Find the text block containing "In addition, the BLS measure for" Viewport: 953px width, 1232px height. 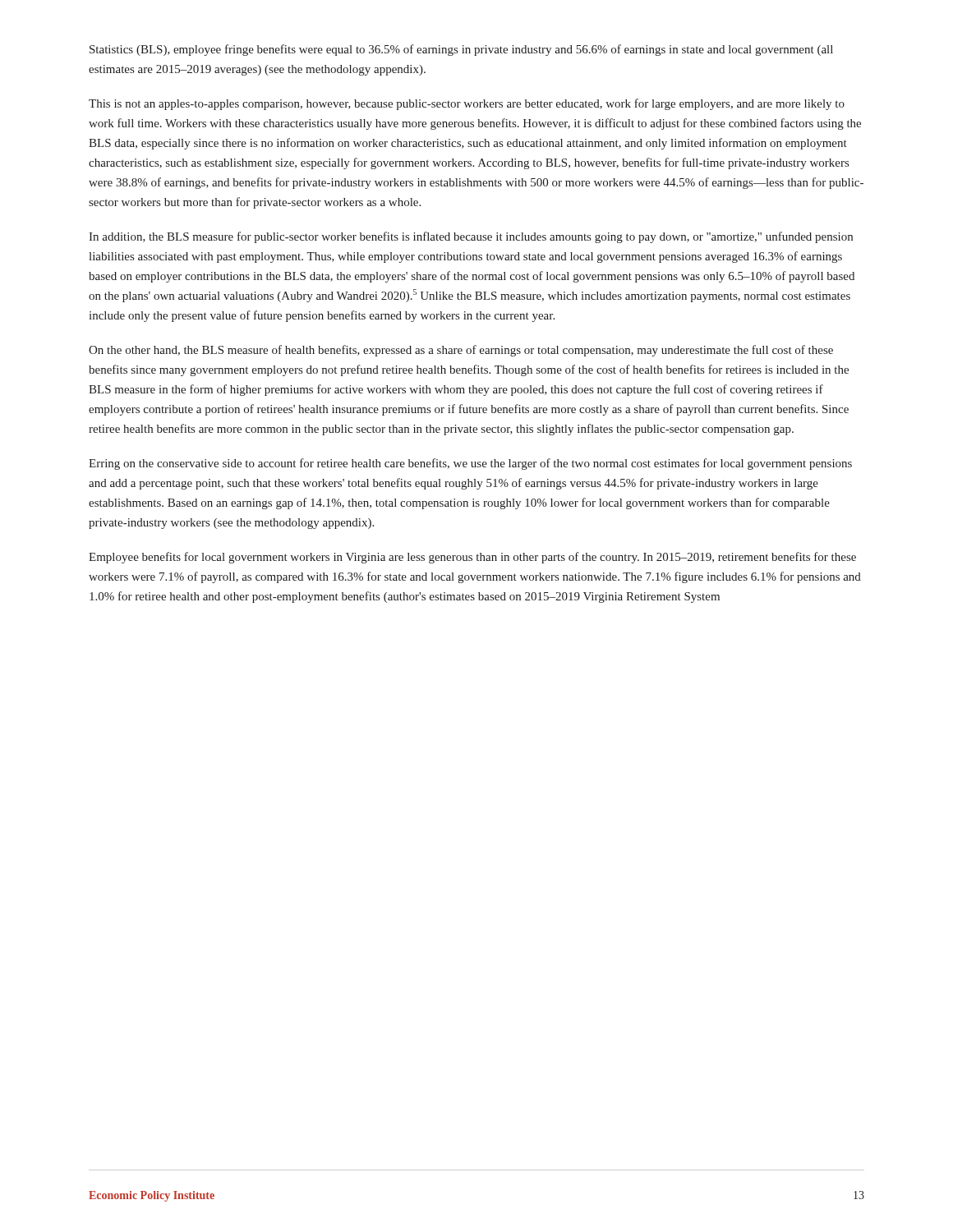tap(472, 276)
